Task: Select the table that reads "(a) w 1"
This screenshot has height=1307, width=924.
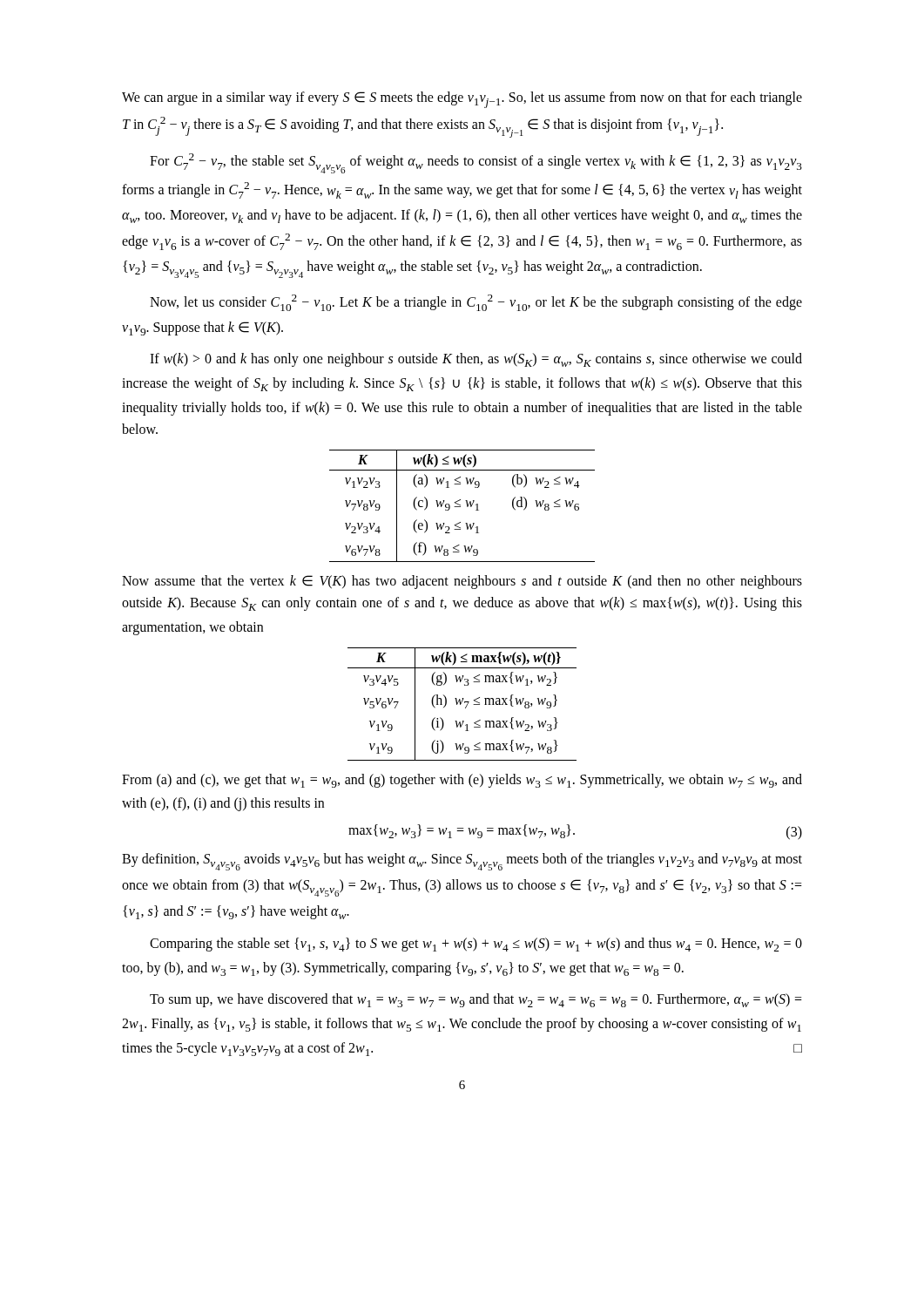Action: click(x=462, y=506)
